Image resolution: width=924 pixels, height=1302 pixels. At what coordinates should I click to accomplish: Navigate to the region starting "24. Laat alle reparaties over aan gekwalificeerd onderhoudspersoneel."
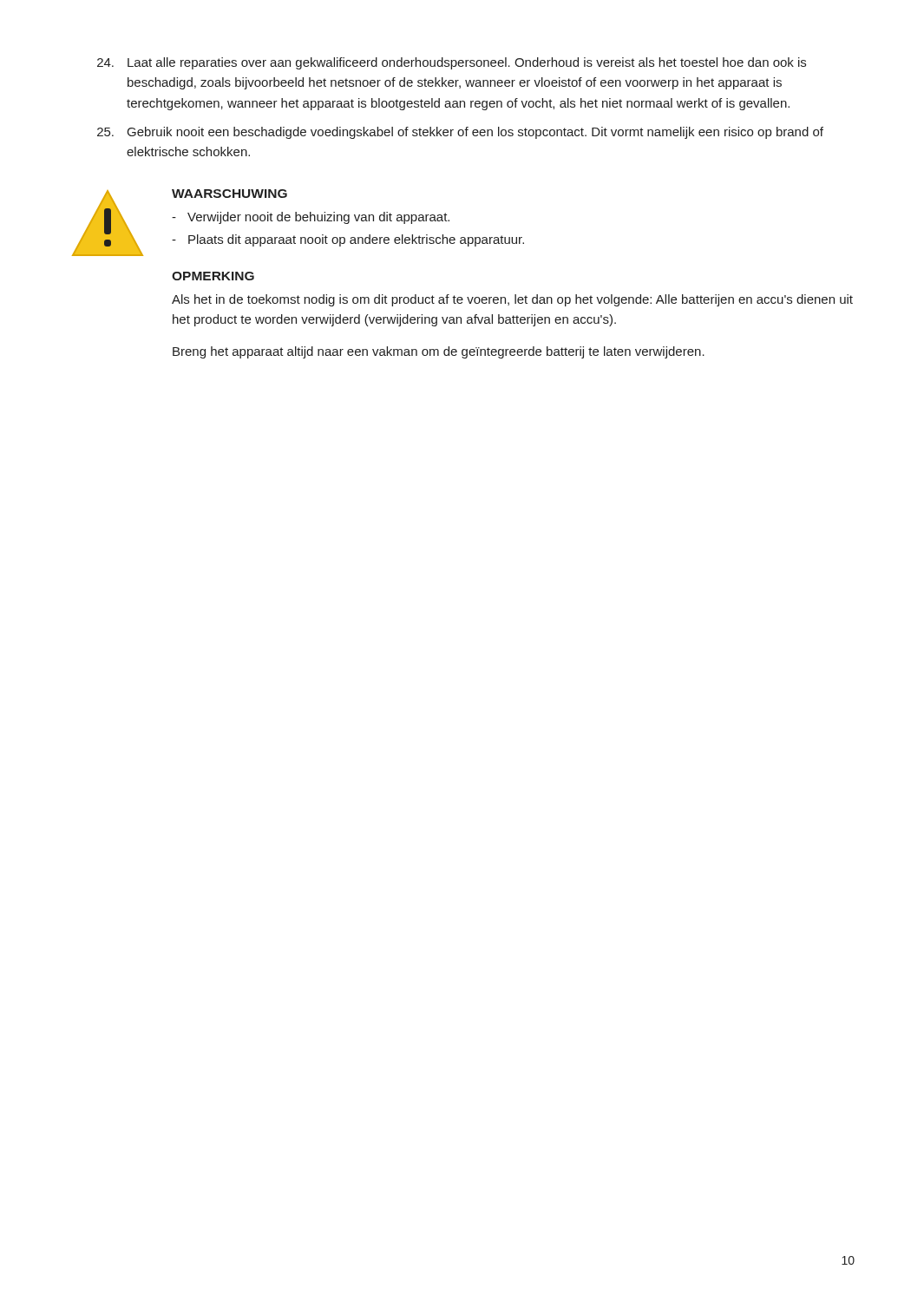(462, 82)
